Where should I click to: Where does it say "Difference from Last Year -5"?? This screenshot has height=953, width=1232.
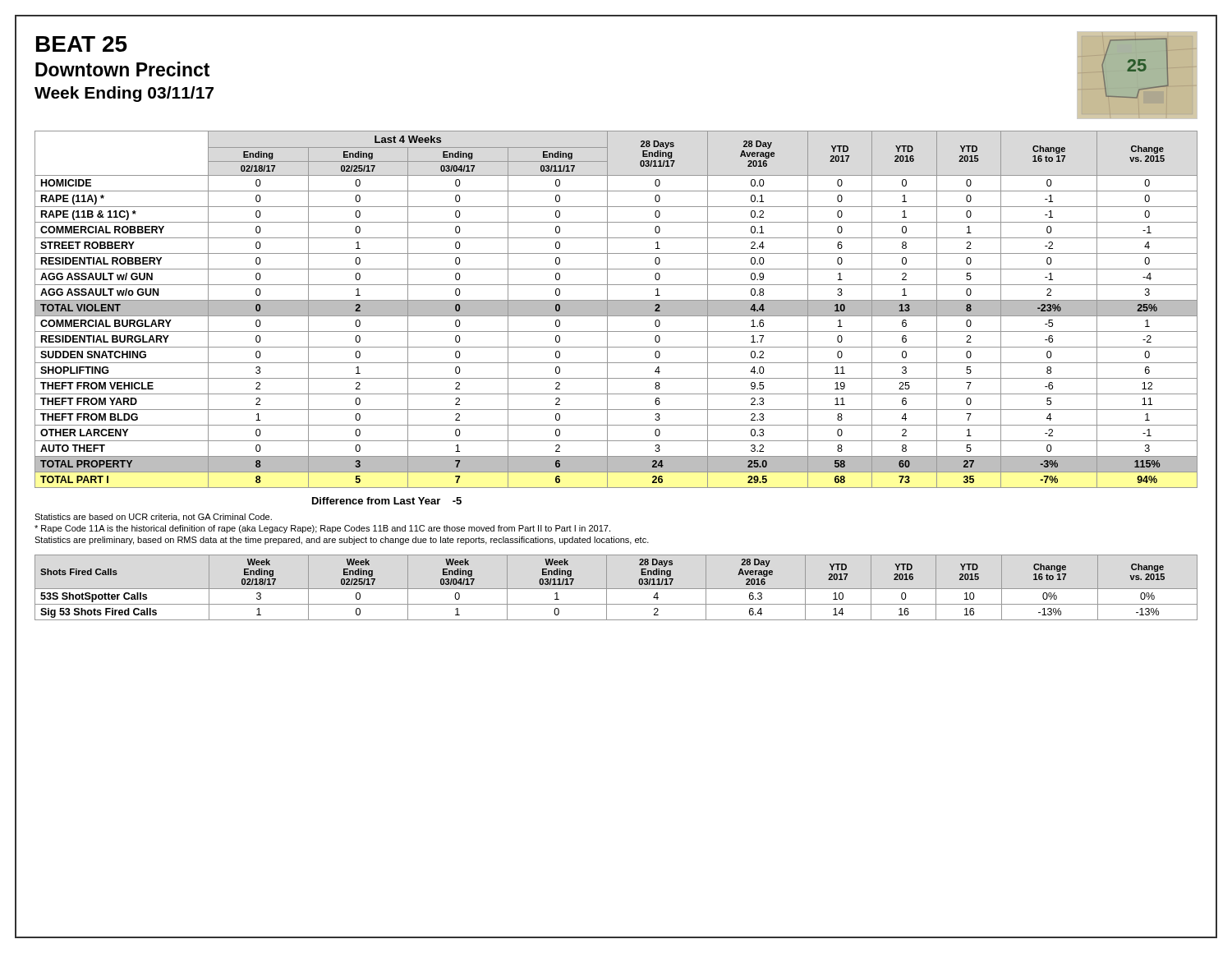click(314, 501)
